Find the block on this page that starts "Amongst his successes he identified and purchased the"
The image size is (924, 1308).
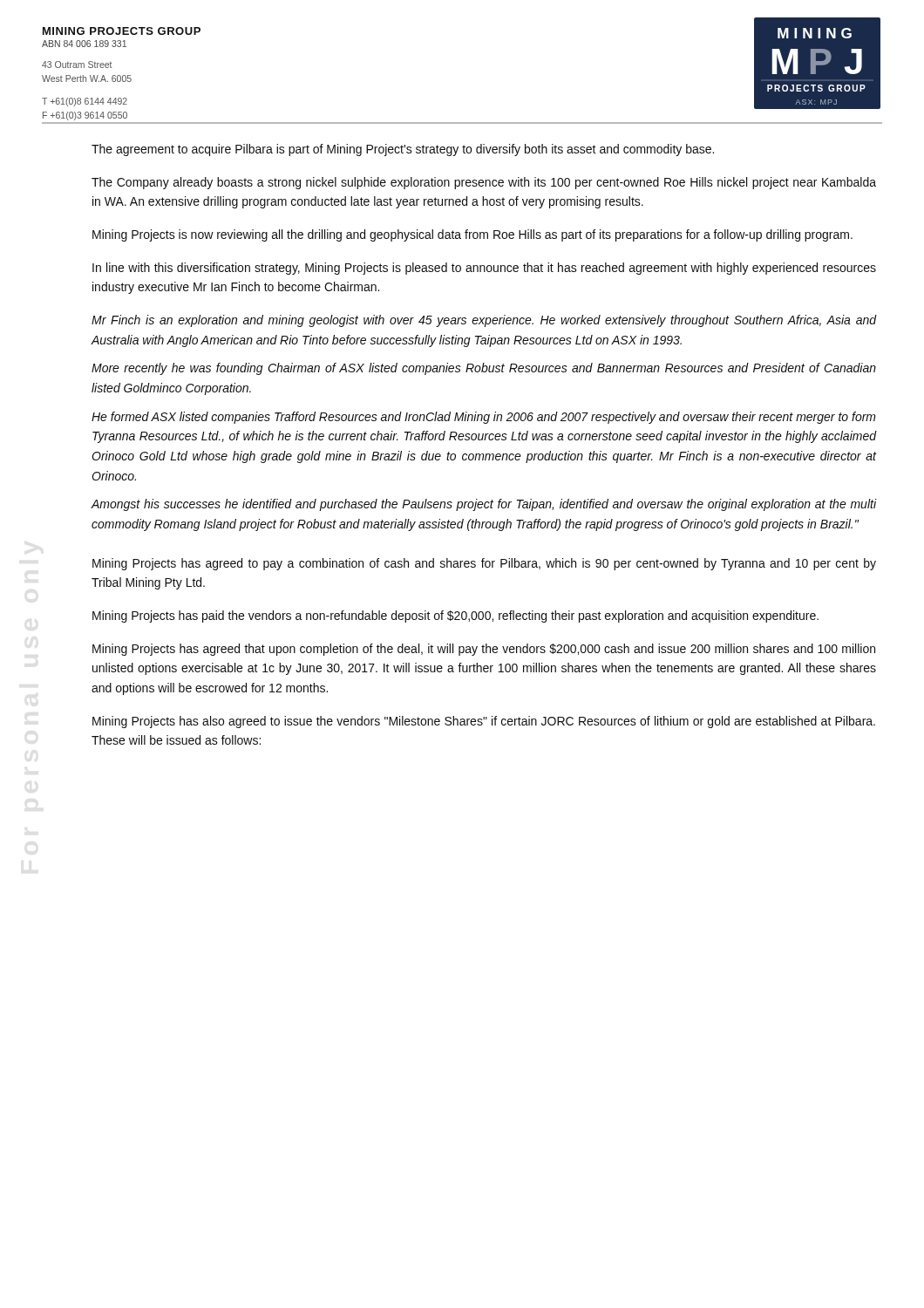click(484, 514)
